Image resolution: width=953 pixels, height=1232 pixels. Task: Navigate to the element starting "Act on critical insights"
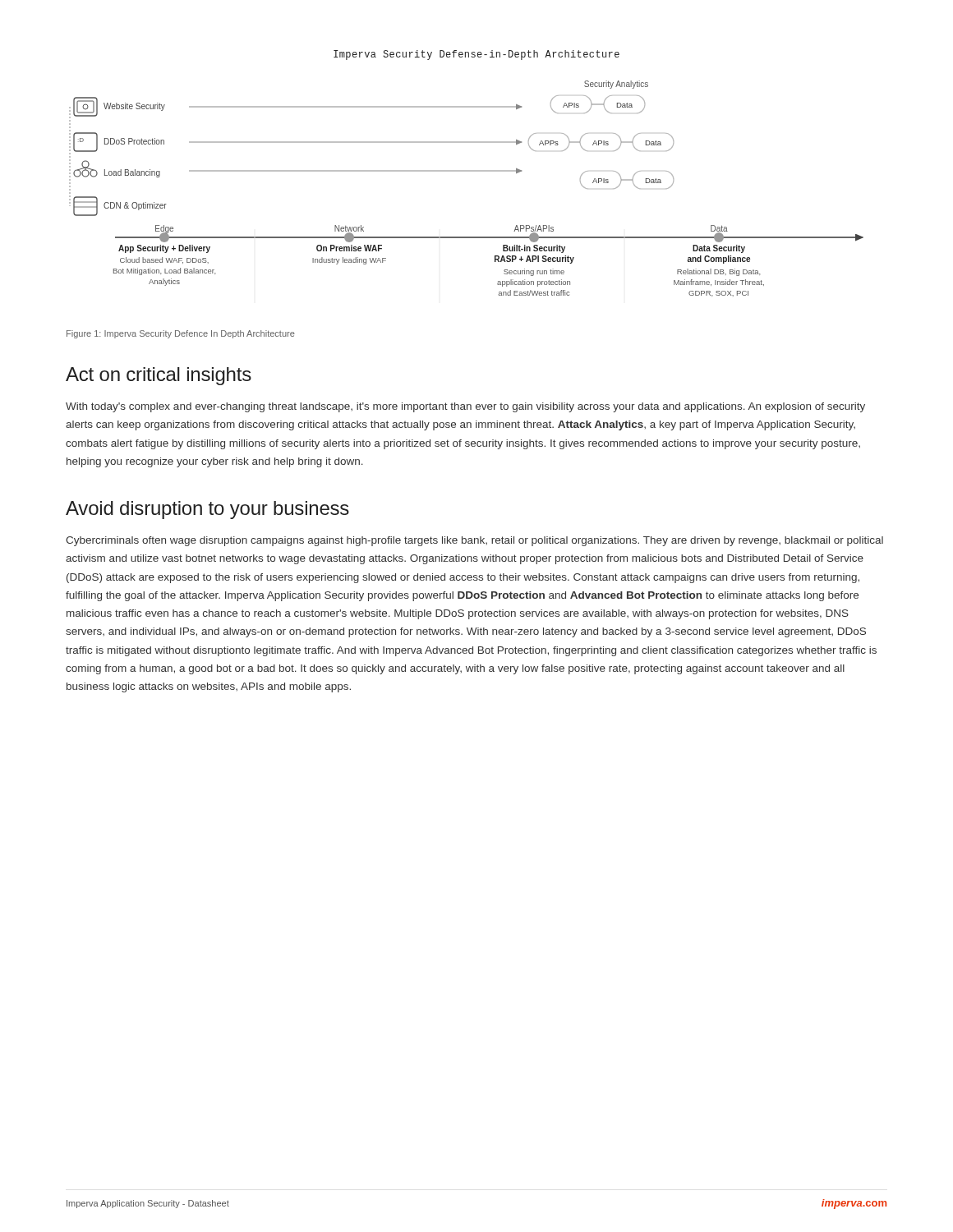click(159, 374)
